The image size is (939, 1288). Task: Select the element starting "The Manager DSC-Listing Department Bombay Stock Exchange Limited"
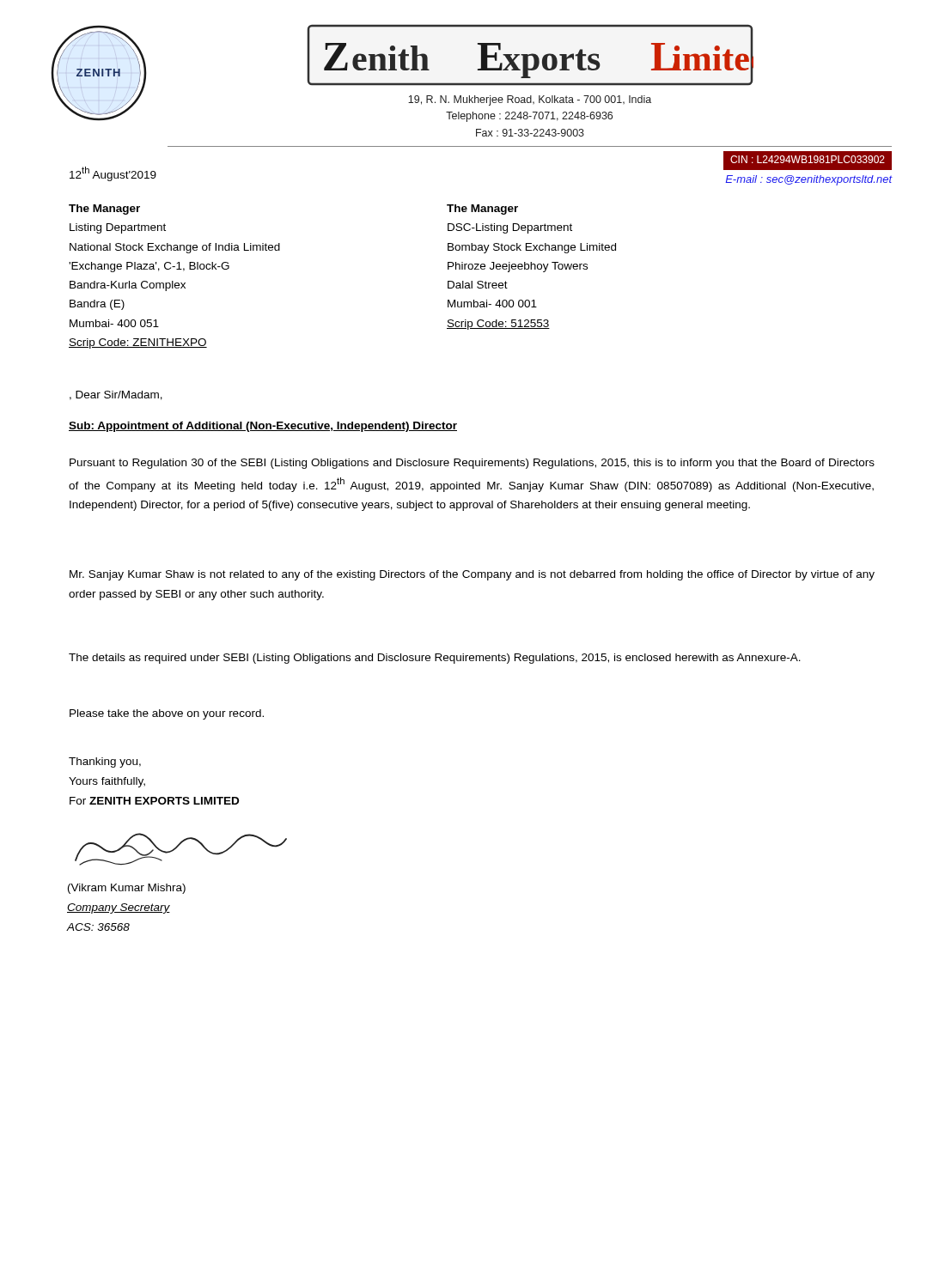532,266
